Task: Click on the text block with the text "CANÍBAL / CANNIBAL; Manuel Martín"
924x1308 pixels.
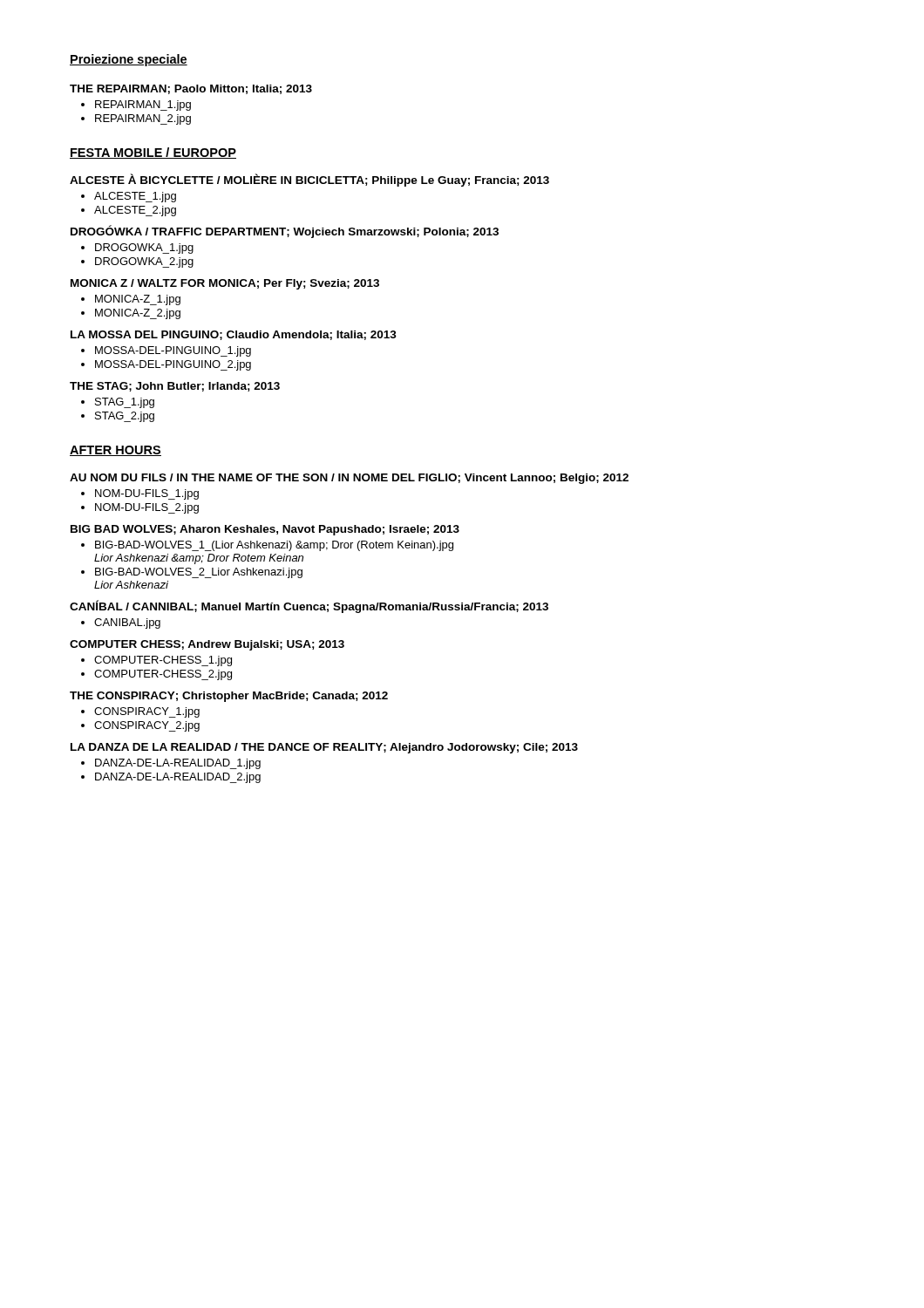Action: tap(462, 614)
